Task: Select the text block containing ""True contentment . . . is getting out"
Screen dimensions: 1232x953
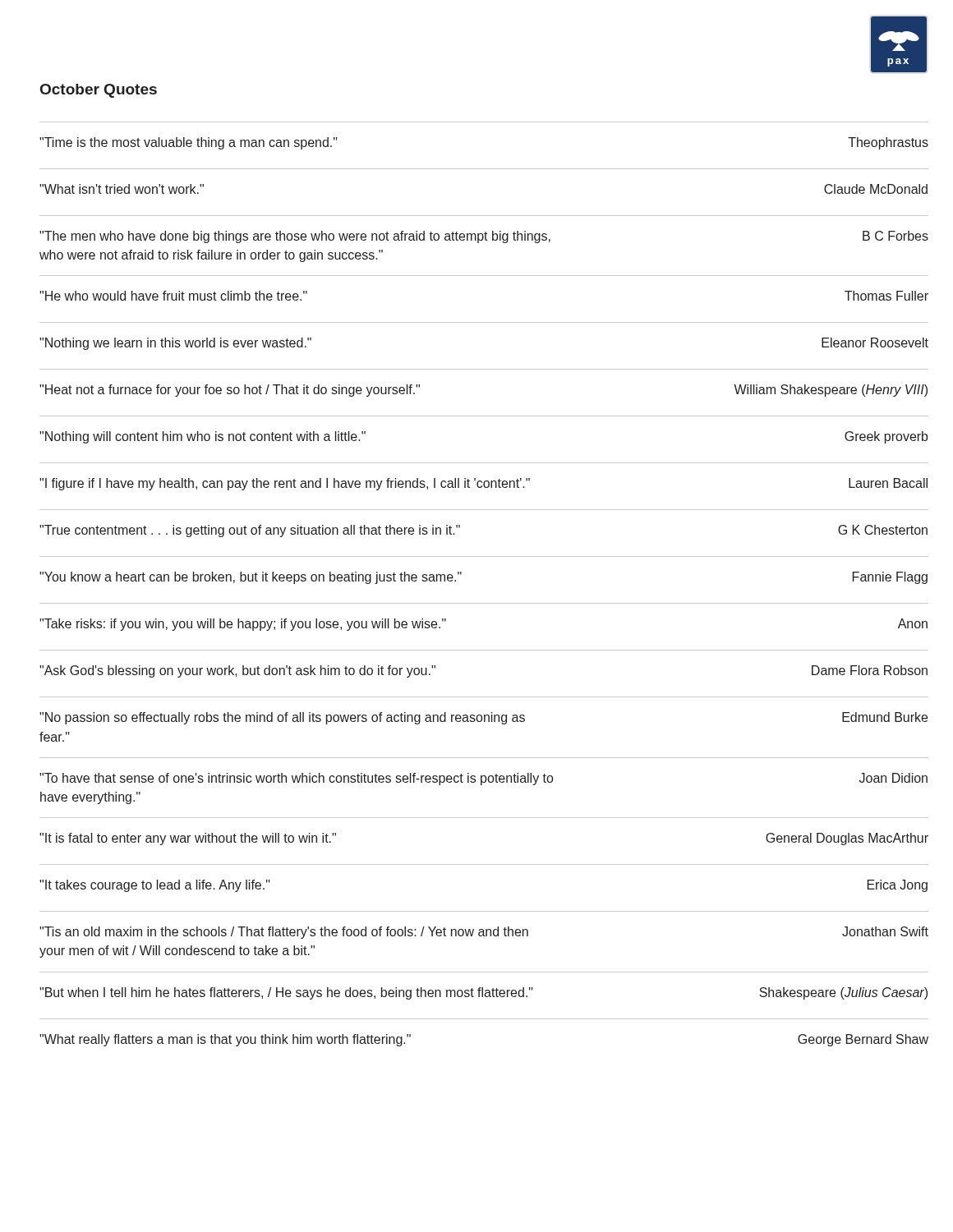Action: point(90,531)
